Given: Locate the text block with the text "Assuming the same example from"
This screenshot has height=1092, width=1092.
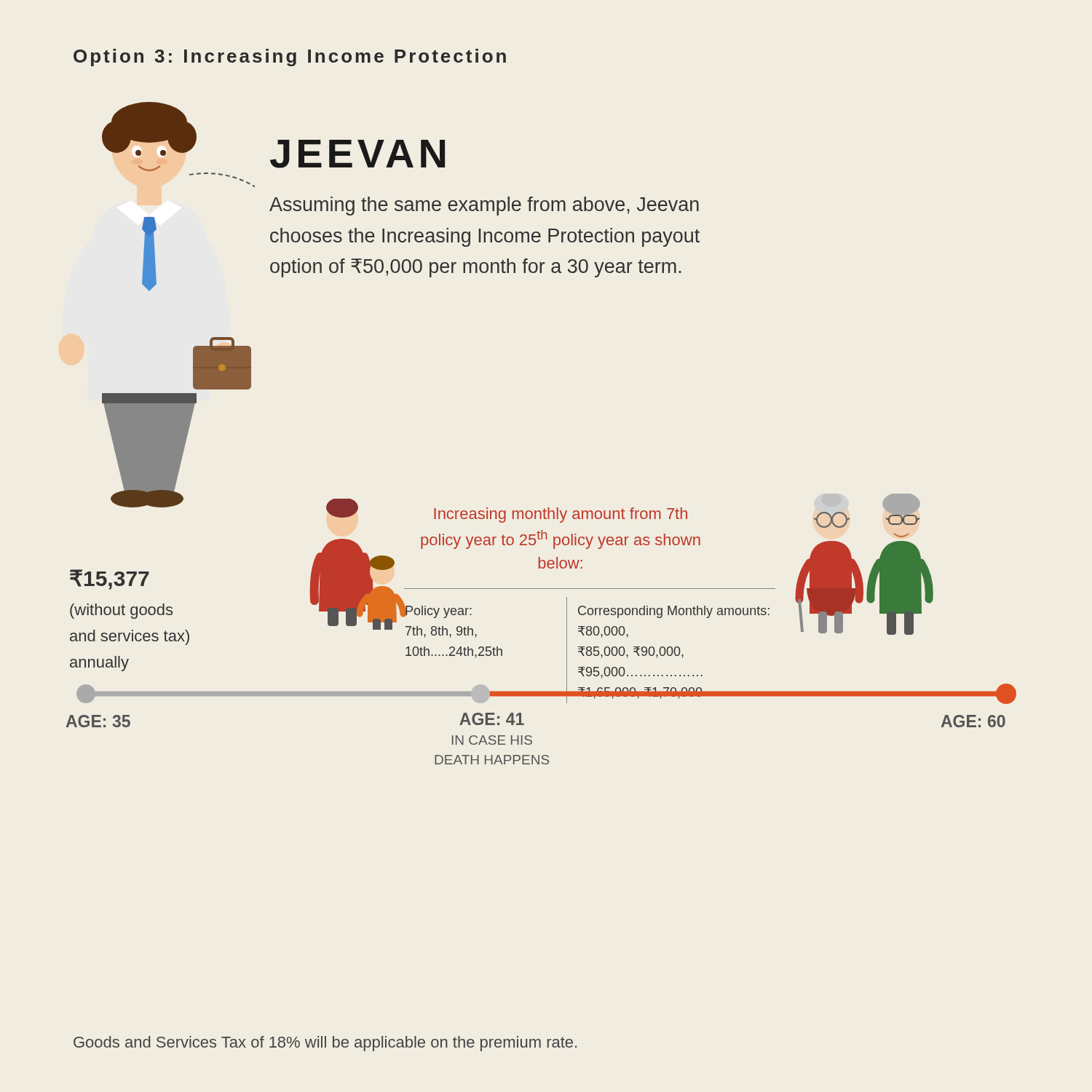Looking at the screenshot, I should 485,236.
